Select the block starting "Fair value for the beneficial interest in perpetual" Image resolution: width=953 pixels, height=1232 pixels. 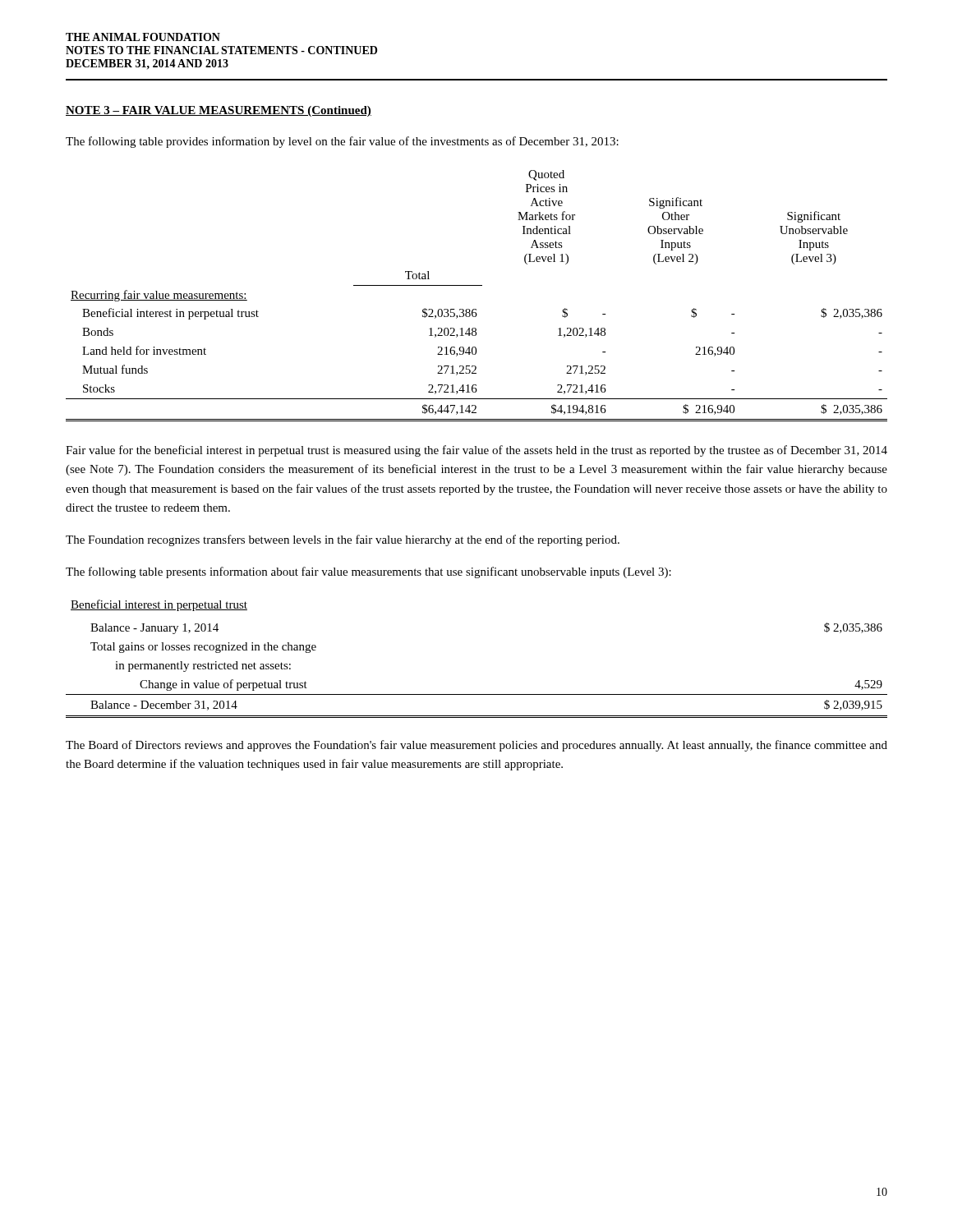click(476, 479)
